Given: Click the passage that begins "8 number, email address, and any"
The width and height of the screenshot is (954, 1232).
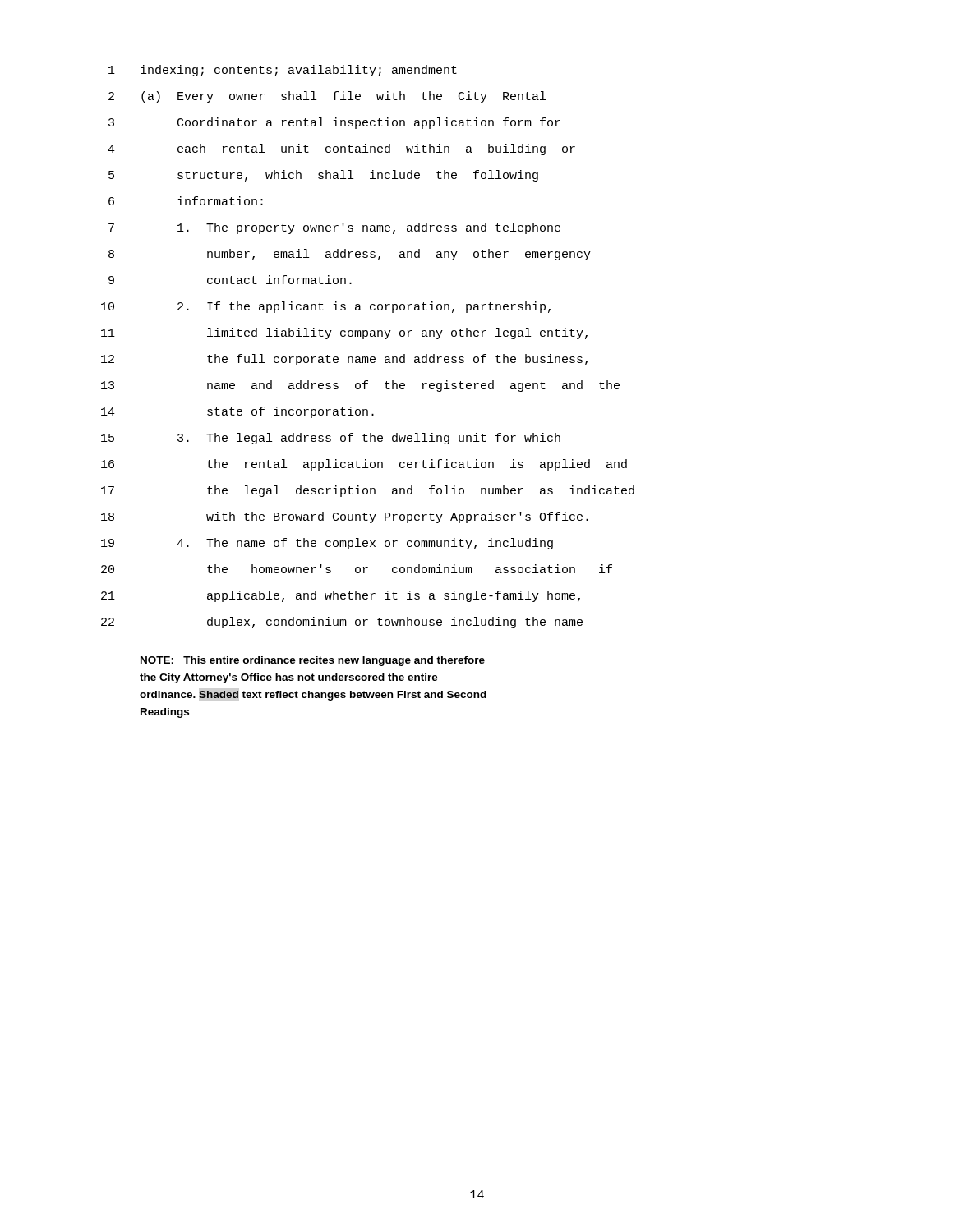Looking at the screenshot, I should click(477, 255).
